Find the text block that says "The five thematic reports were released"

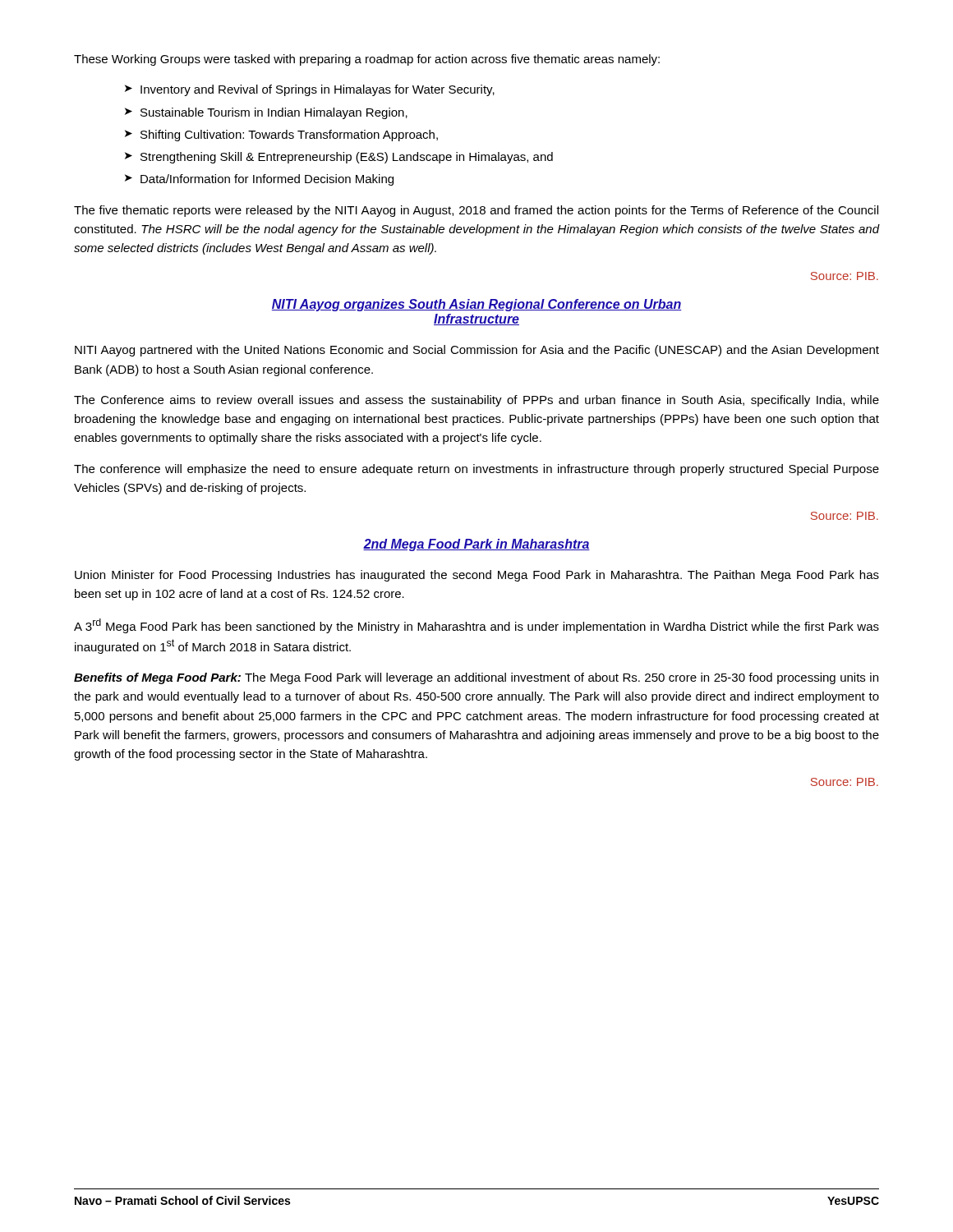click(x=476, y=229)
